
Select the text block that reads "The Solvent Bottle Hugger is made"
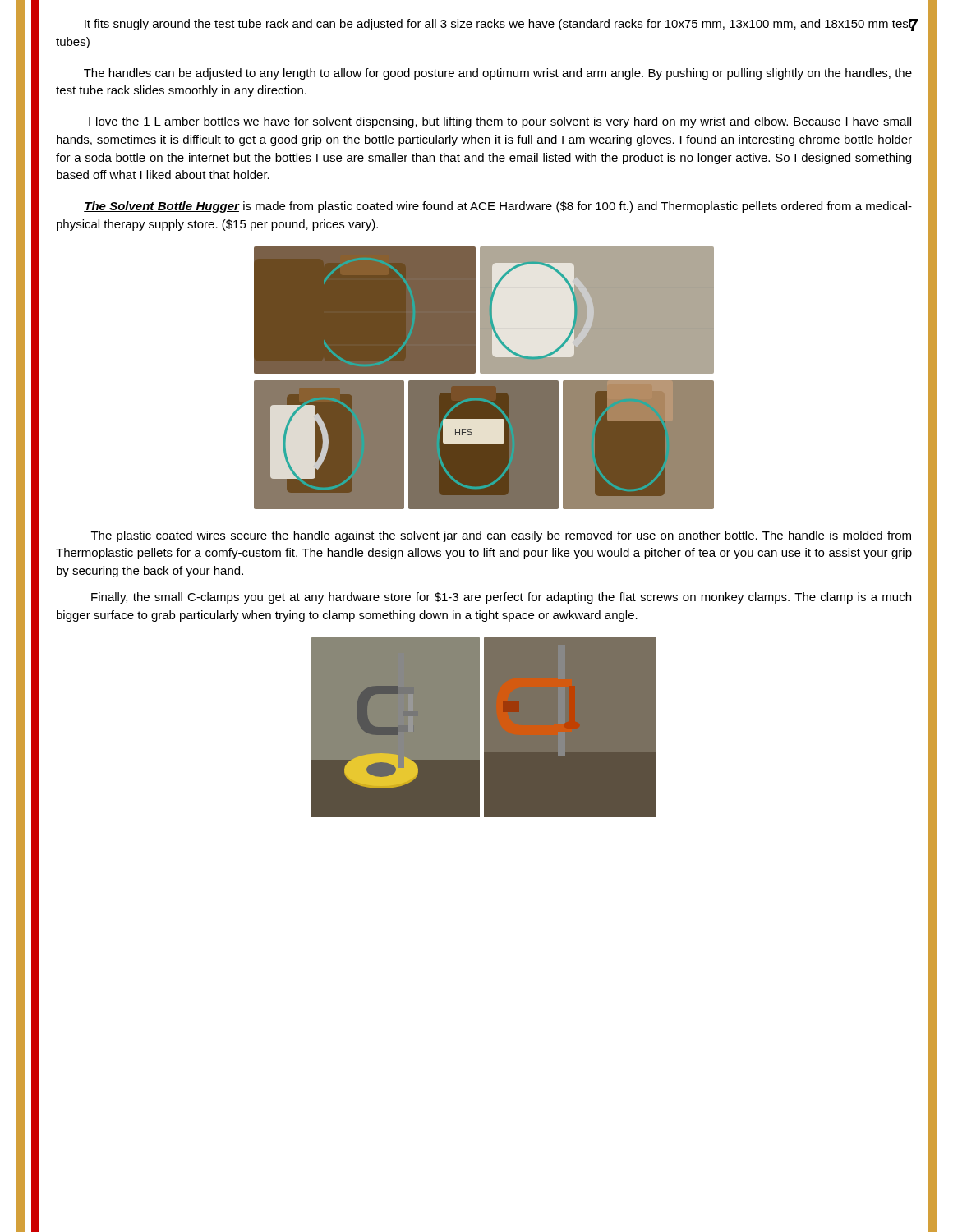pos(484,215)
